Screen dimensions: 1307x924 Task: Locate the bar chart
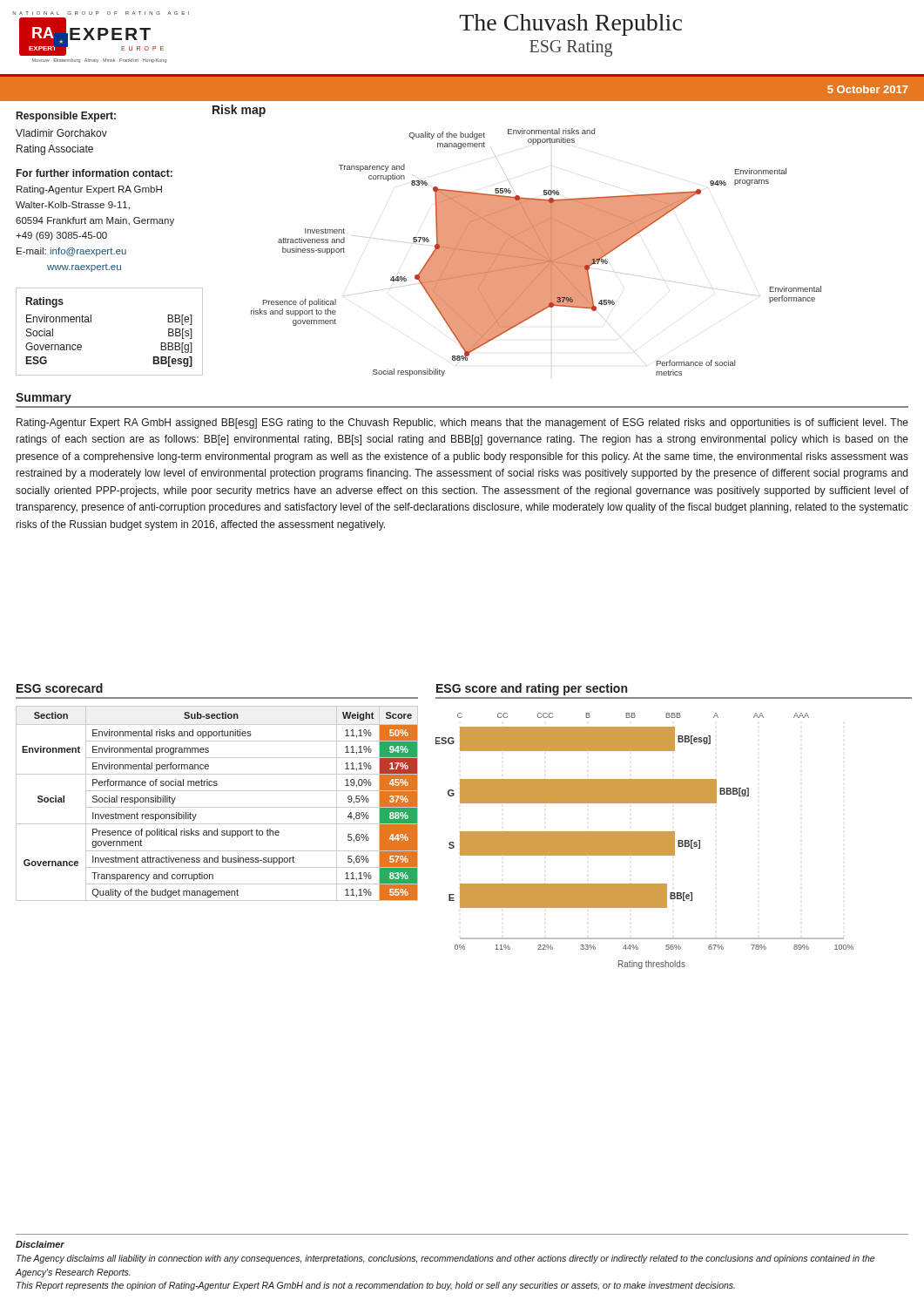(x=674, y=844)
